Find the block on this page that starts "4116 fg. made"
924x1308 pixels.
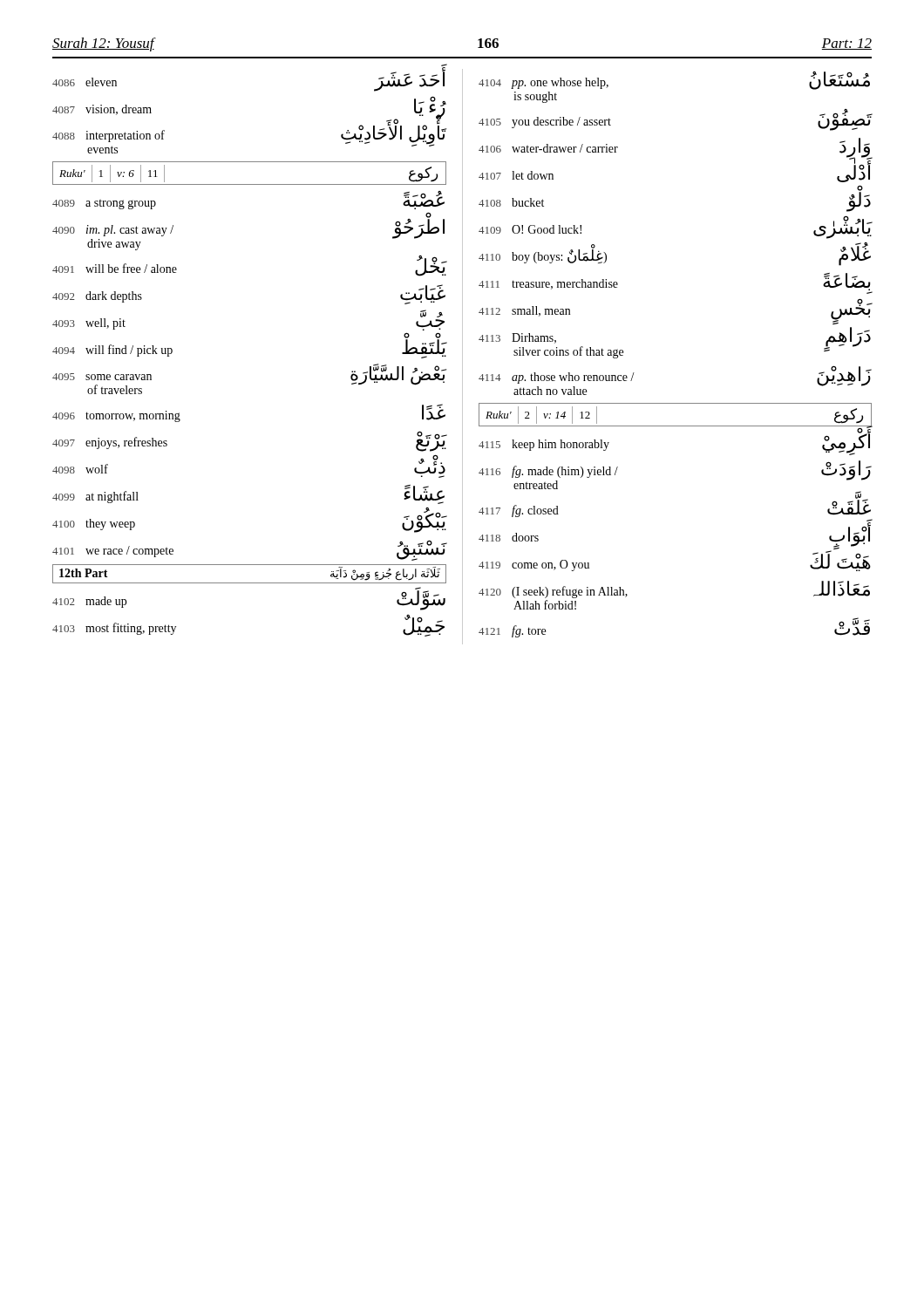tap(539, 475)
